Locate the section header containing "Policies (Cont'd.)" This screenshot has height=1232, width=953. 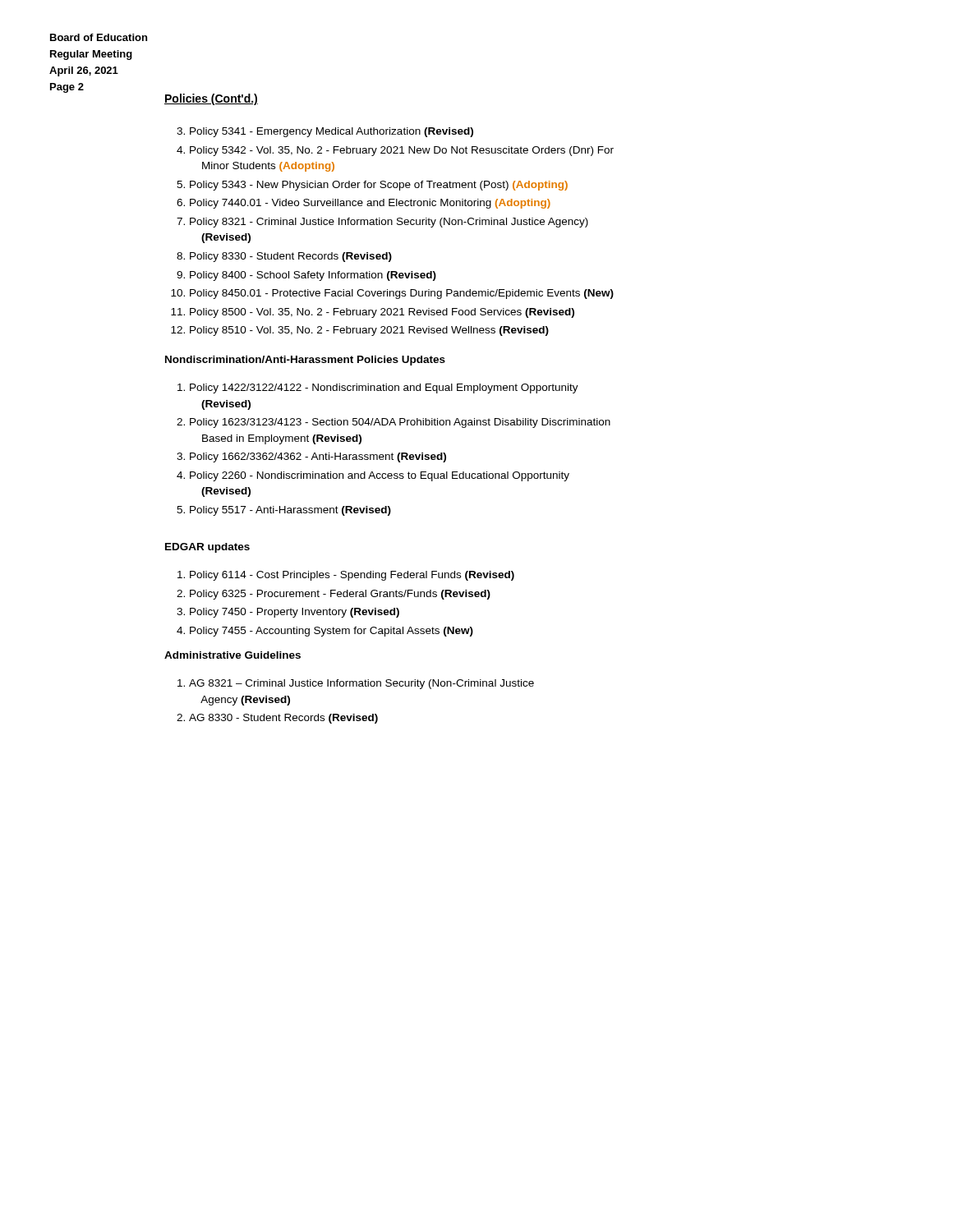[211, 99]
